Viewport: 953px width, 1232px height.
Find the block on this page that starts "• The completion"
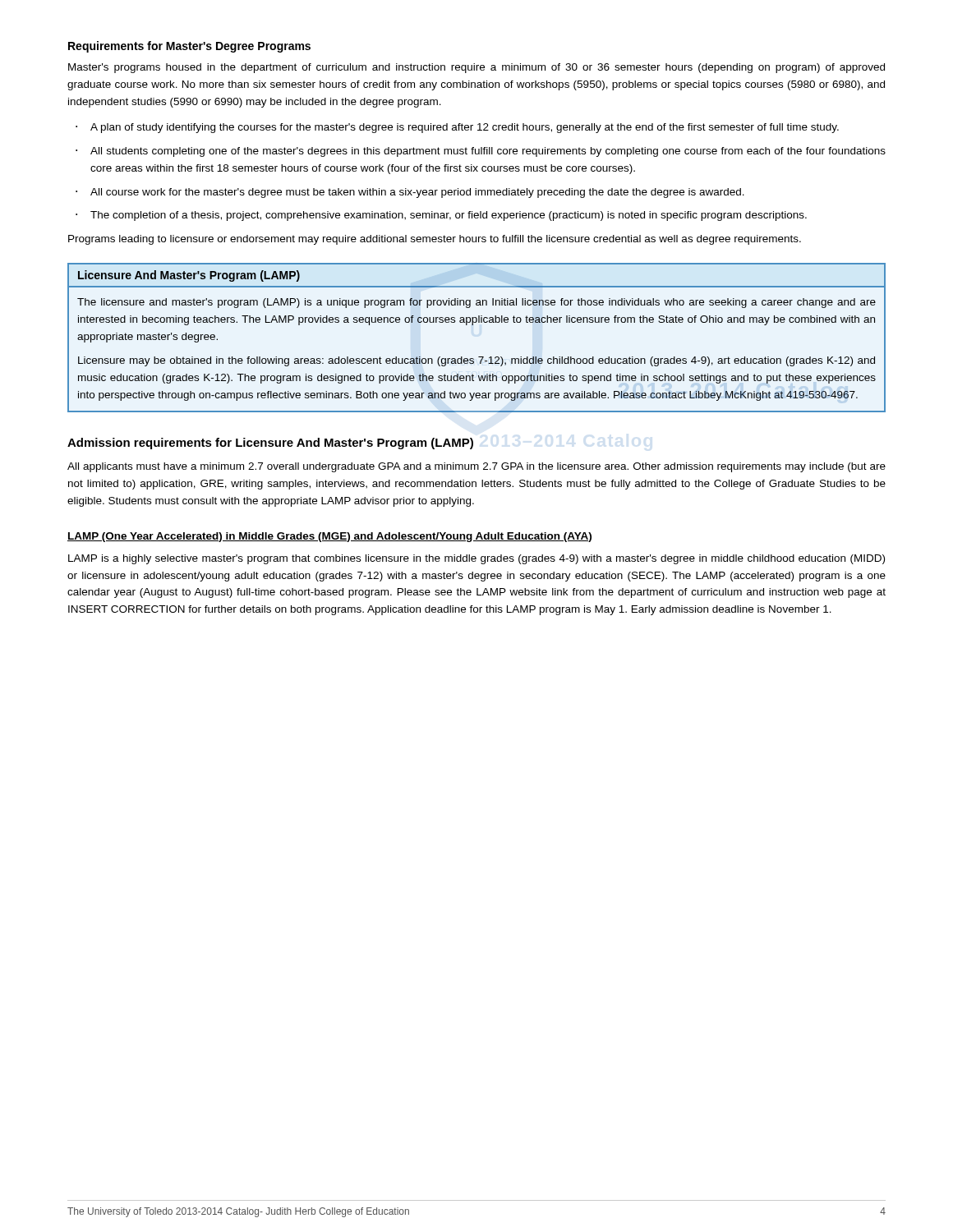pos(481,216)
